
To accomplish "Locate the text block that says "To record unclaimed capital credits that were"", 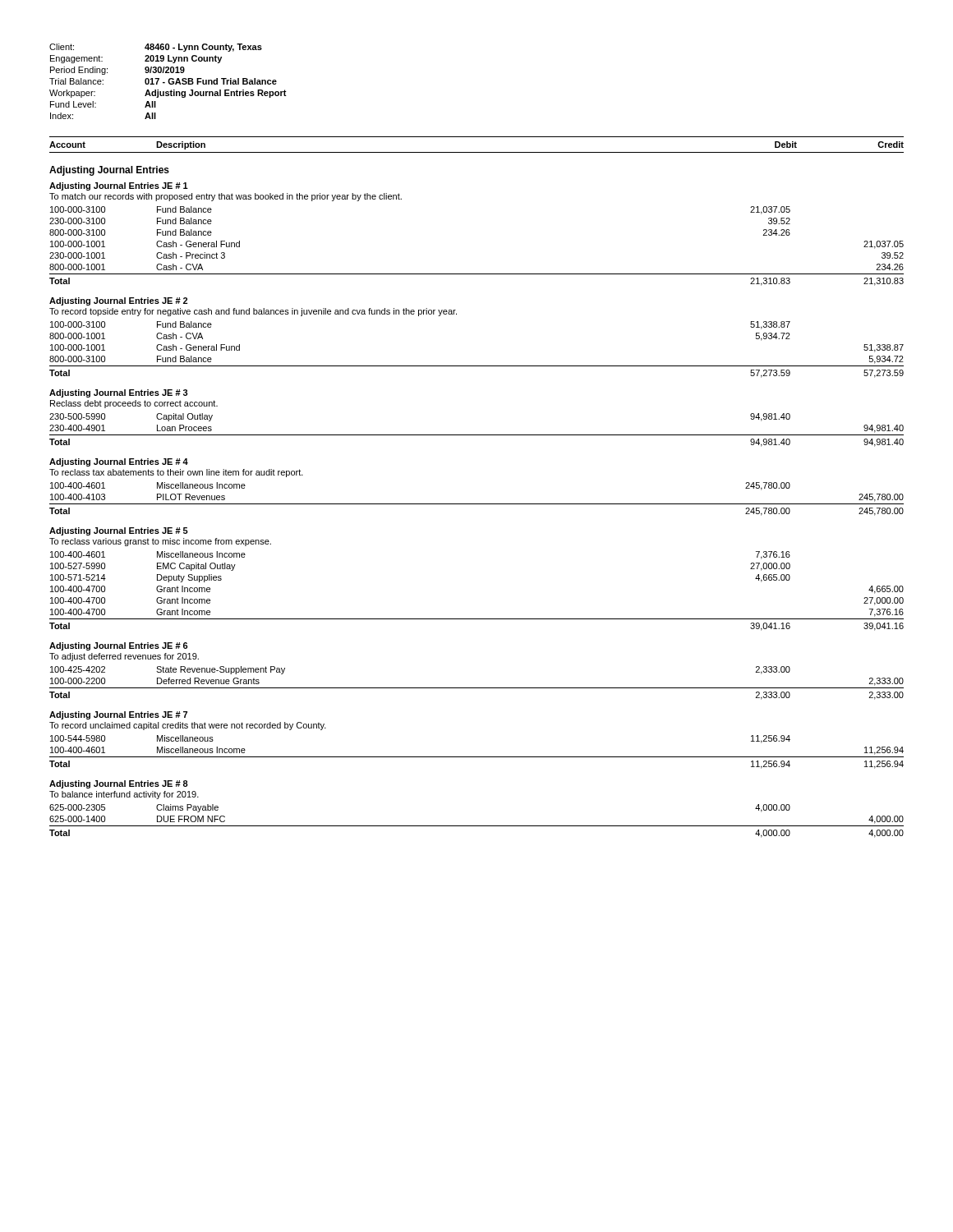I will (188, 725).
